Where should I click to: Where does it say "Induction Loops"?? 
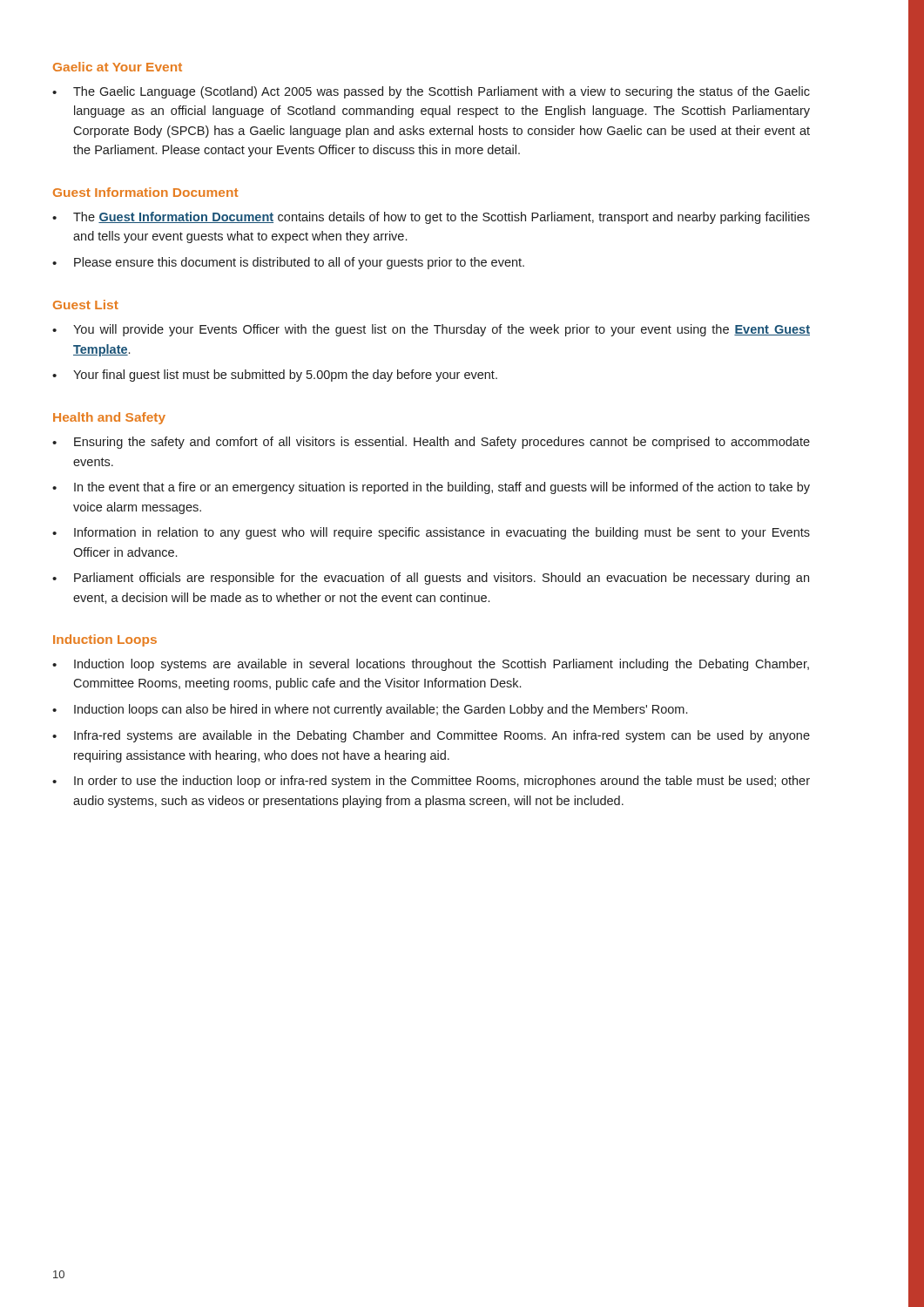105,639
